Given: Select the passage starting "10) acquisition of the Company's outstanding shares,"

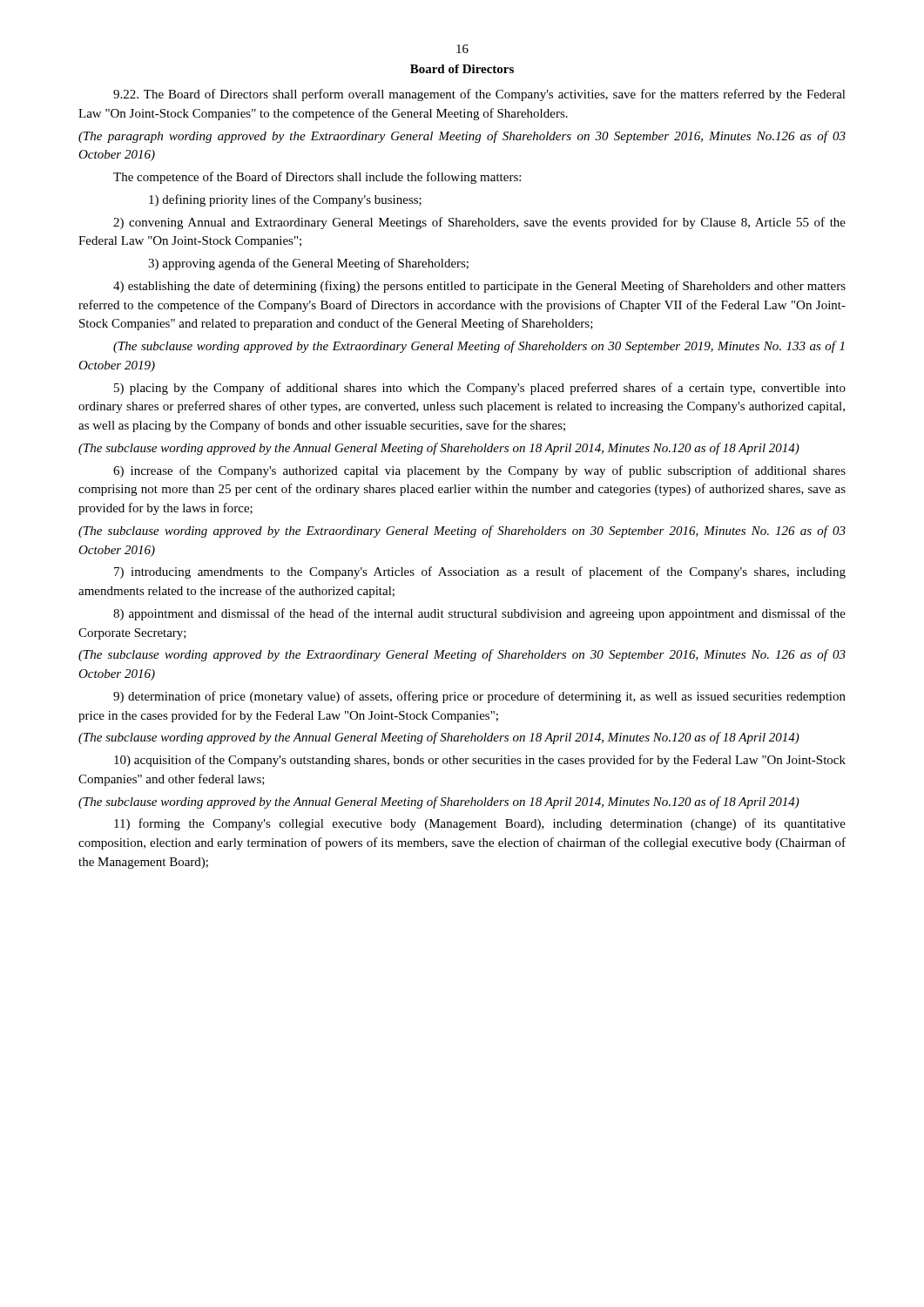Looking at the screenshot, I should (462, 769).
